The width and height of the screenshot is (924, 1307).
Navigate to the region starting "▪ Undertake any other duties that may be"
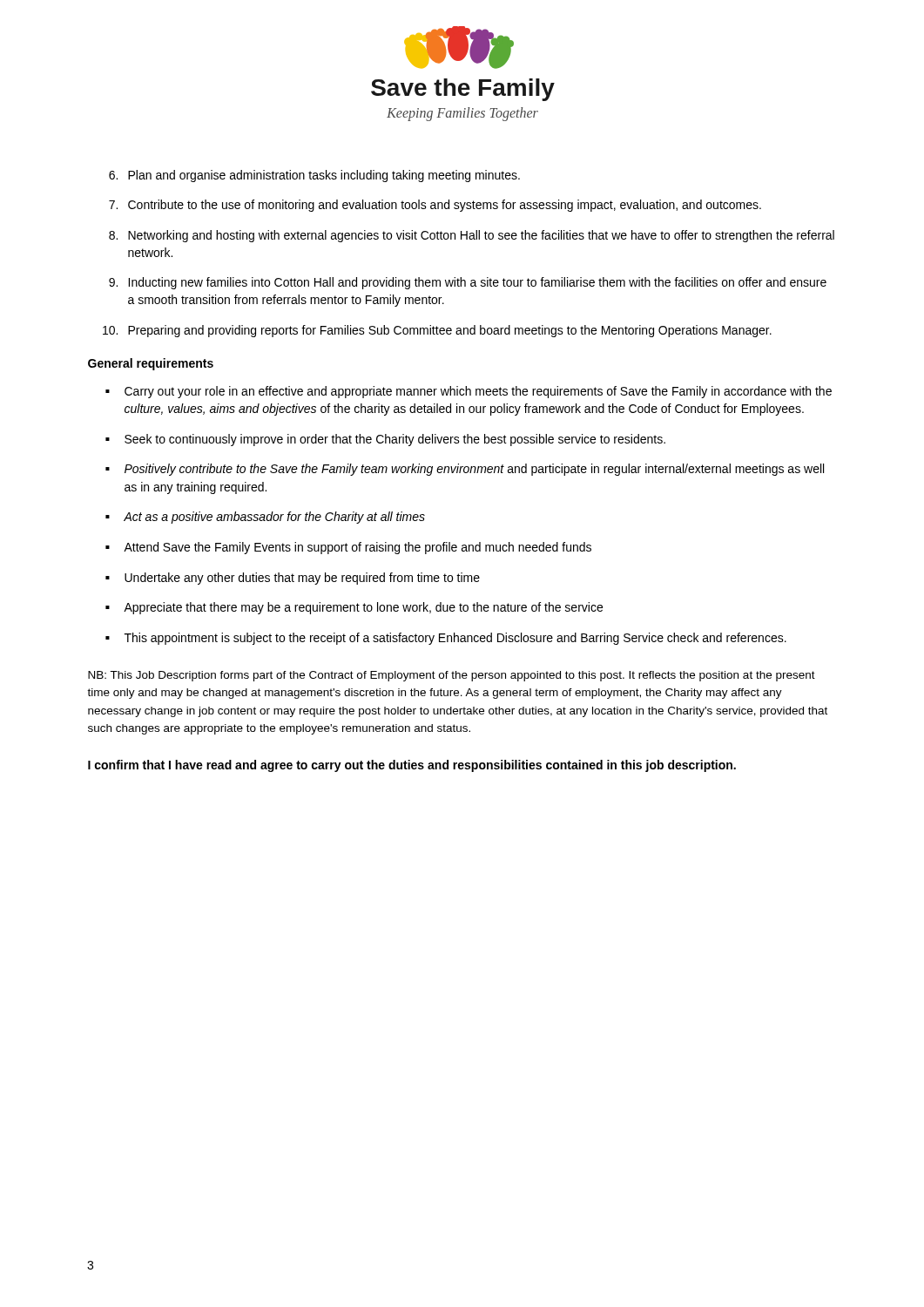tap(471, 578)
